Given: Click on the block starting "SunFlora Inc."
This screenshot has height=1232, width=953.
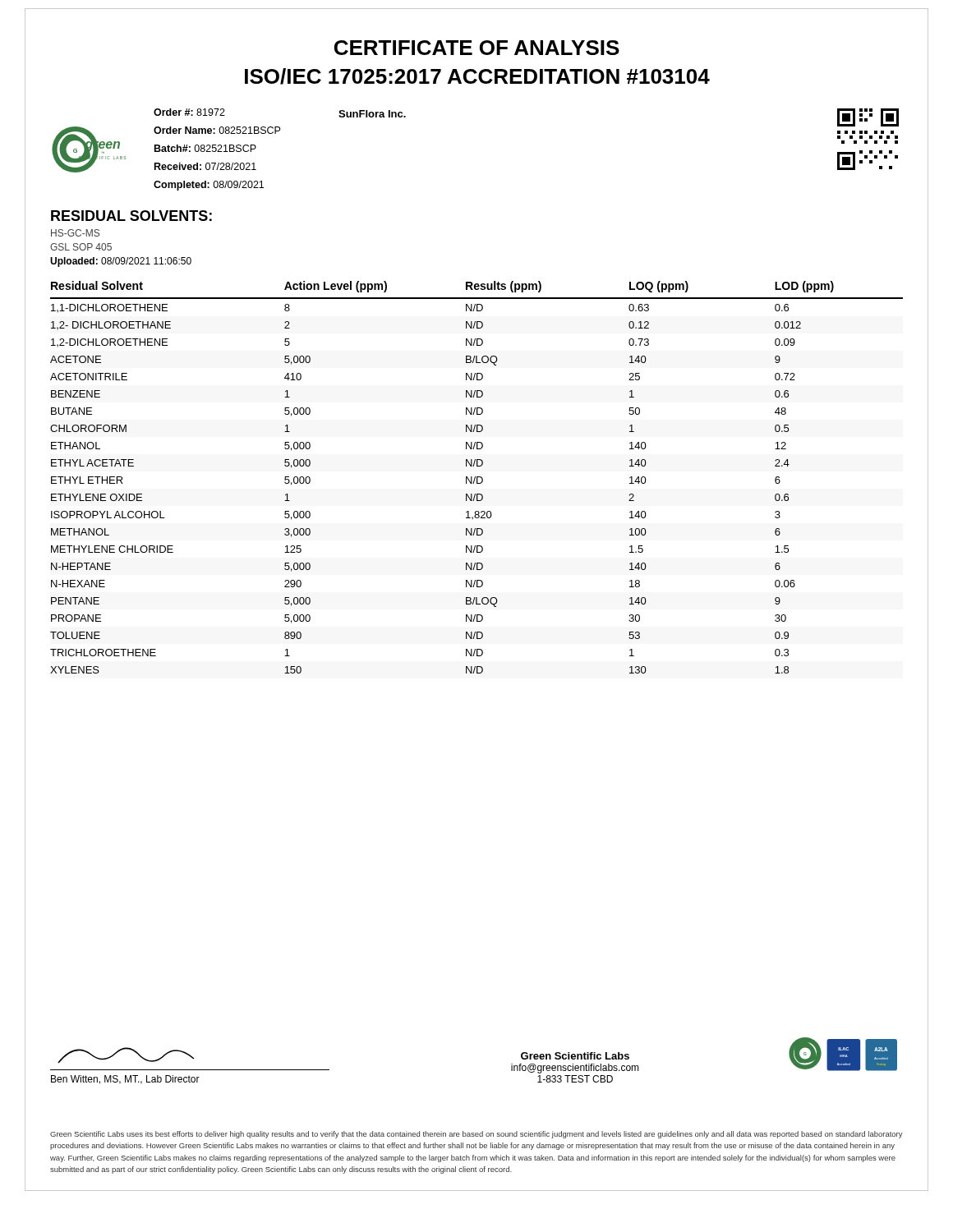Looking at the screenshot, I should click(x=372, y=114).
